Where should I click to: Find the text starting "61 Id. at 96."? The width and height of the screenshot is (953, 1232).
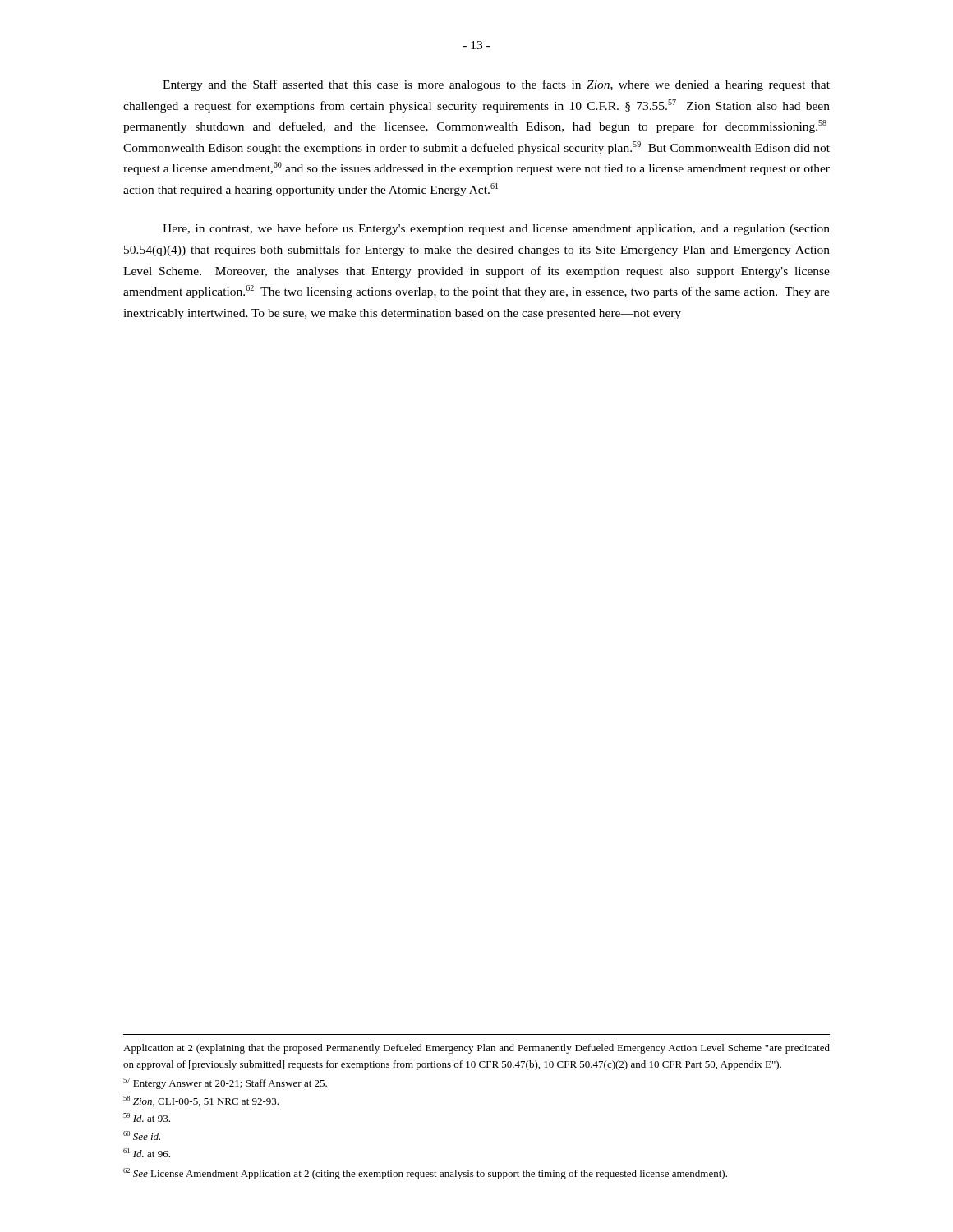point(147,1153)
